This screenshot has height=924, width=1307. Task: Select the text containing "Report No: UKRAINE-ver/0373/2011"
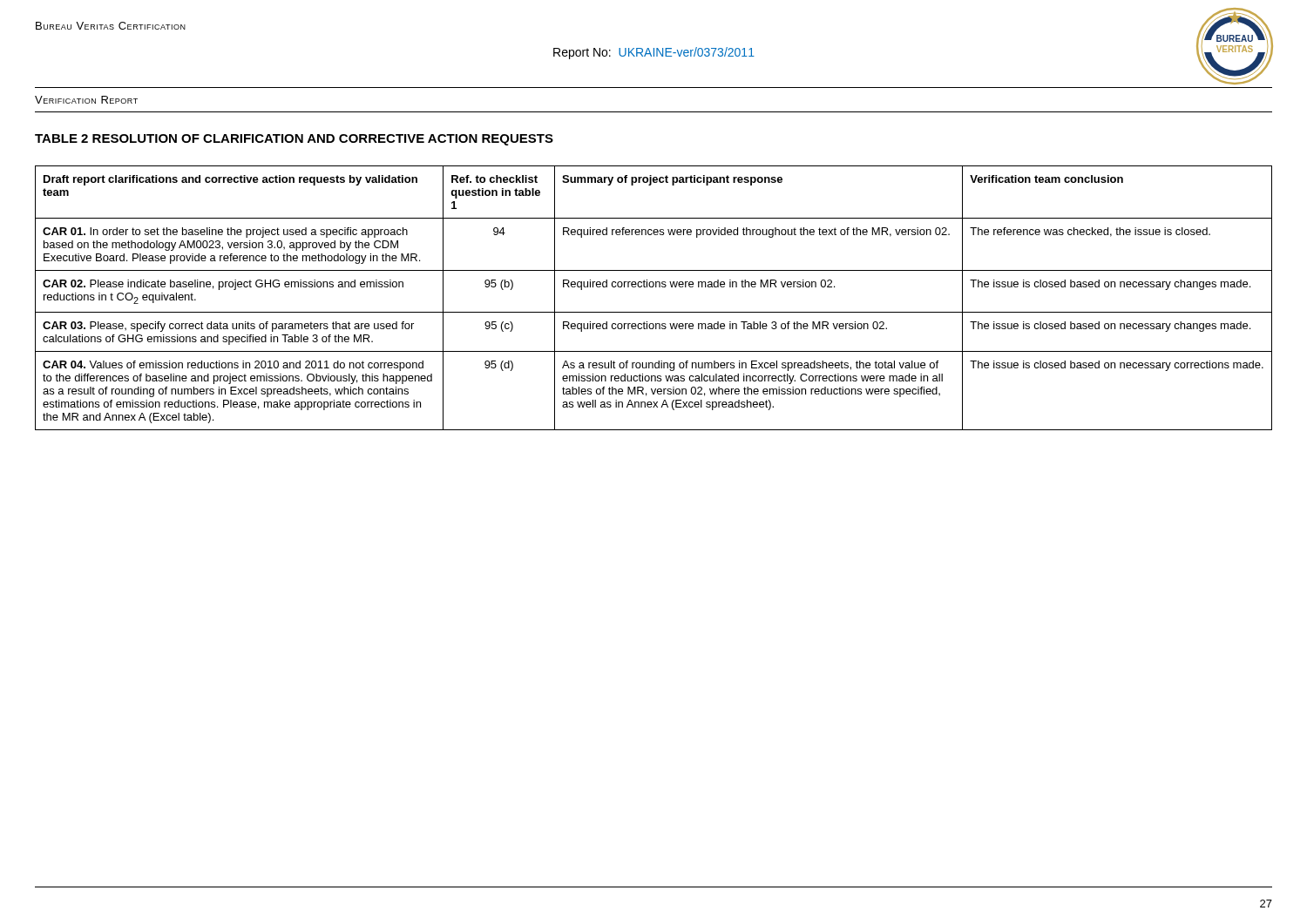tap(654, 52)
